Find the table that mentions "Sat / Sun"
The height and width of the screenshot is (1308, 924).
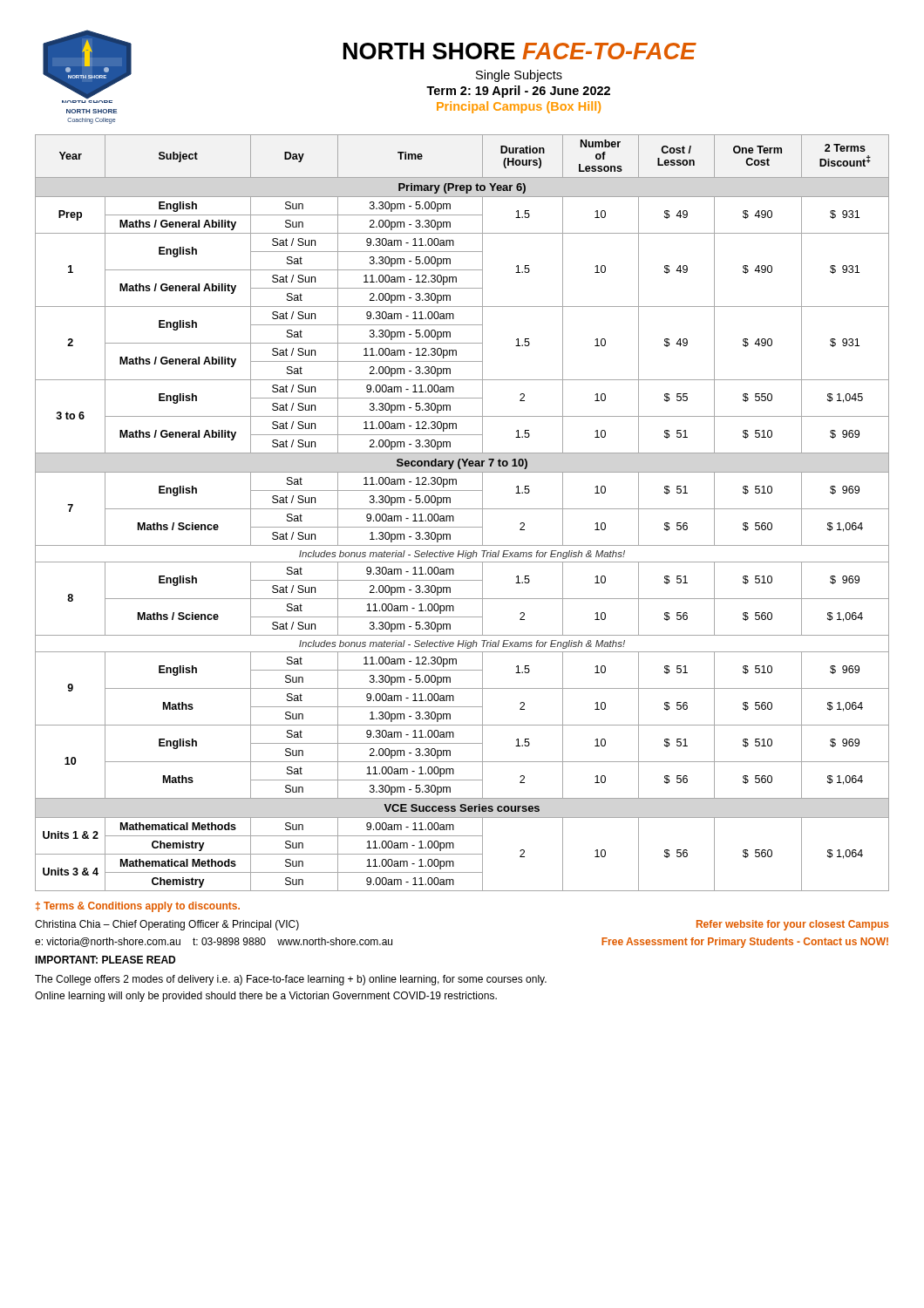pyautogui.click(x=462, y=513)
